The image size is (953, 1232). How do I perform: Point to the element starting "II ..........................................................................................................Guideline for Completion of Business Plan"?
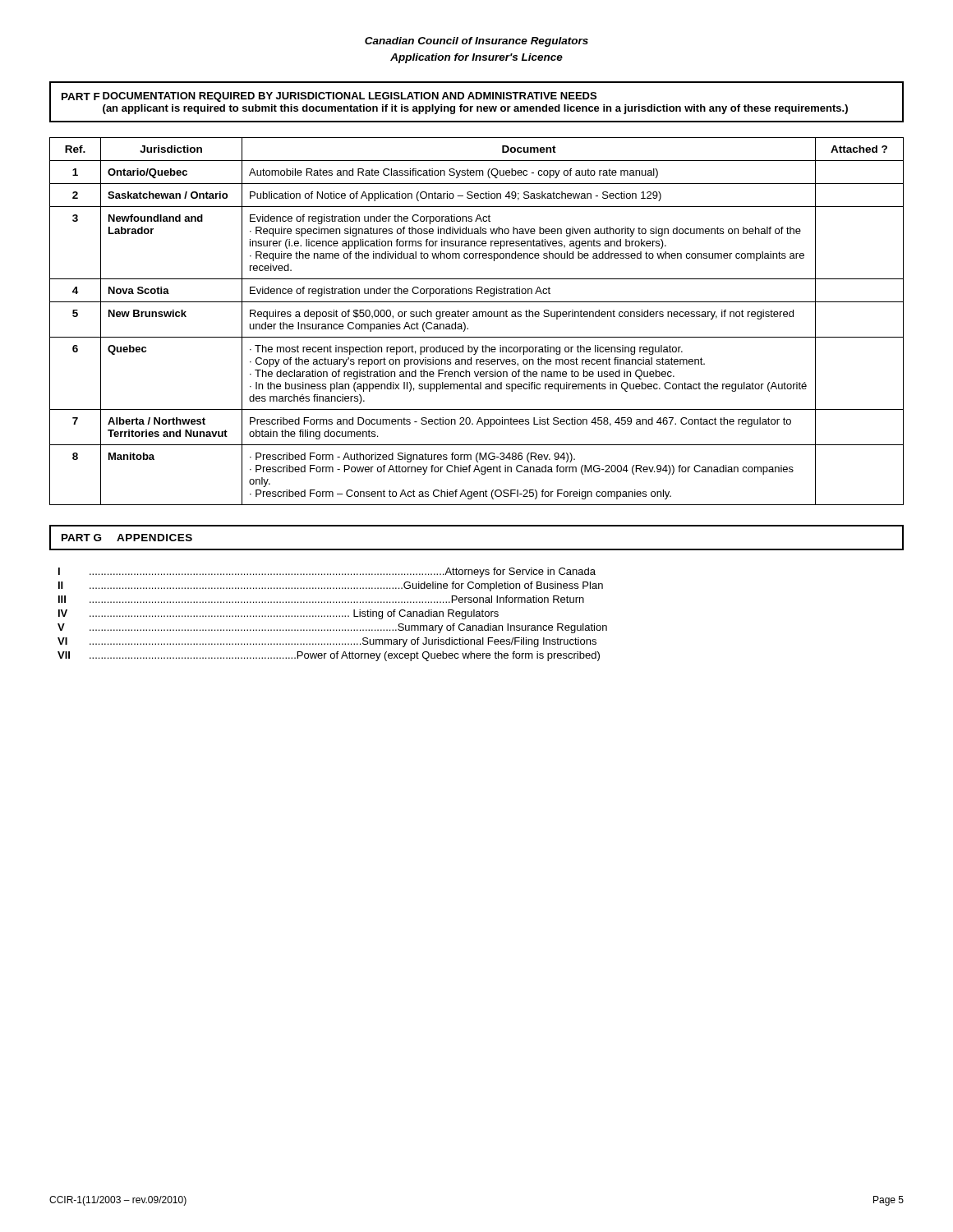click(x=476, y=585)
